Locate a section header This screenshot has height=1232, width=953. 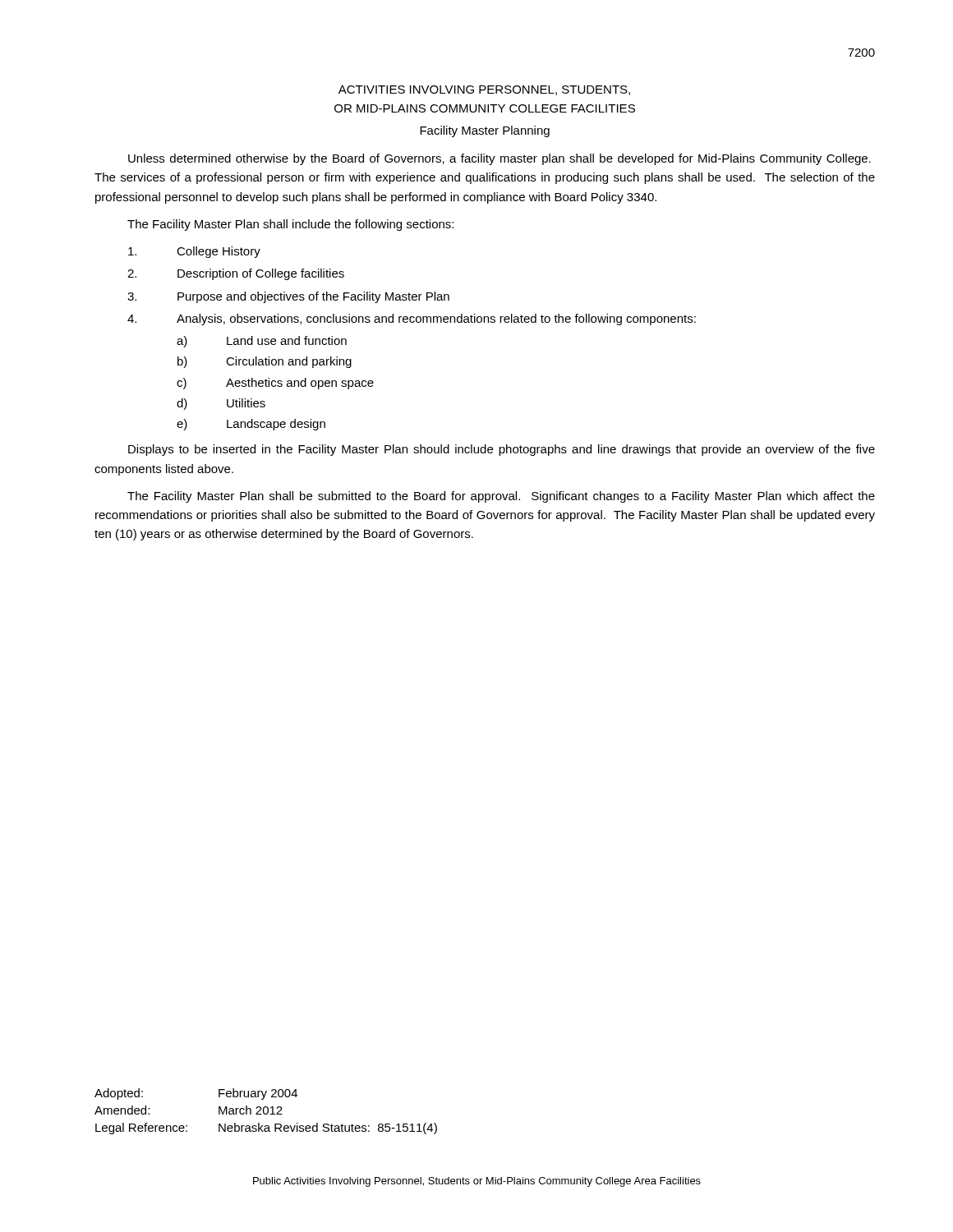tap(485, 130)
